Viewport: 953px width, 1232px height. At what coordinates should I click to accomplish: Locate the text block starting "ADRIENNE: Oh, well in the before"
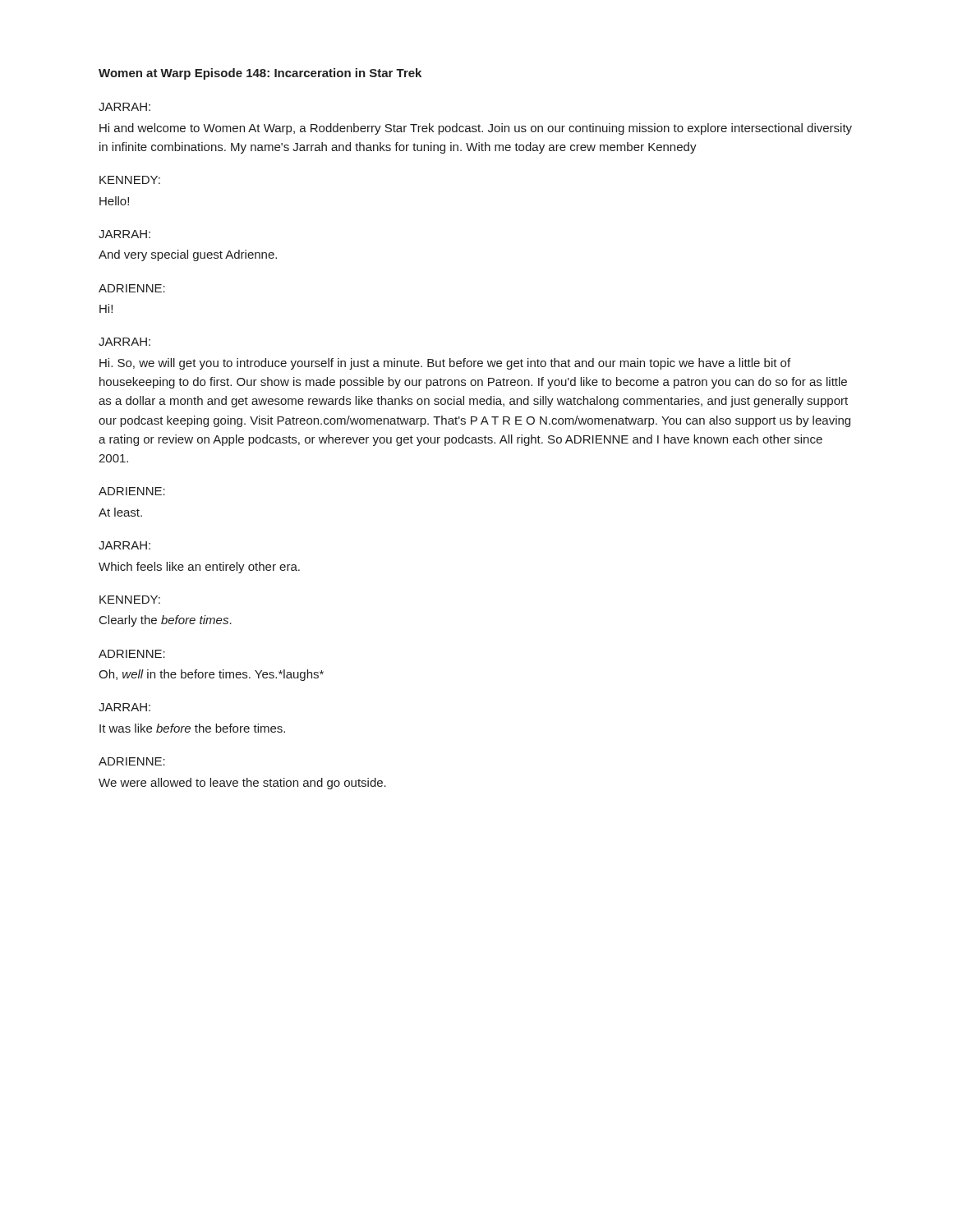(132, 654)
